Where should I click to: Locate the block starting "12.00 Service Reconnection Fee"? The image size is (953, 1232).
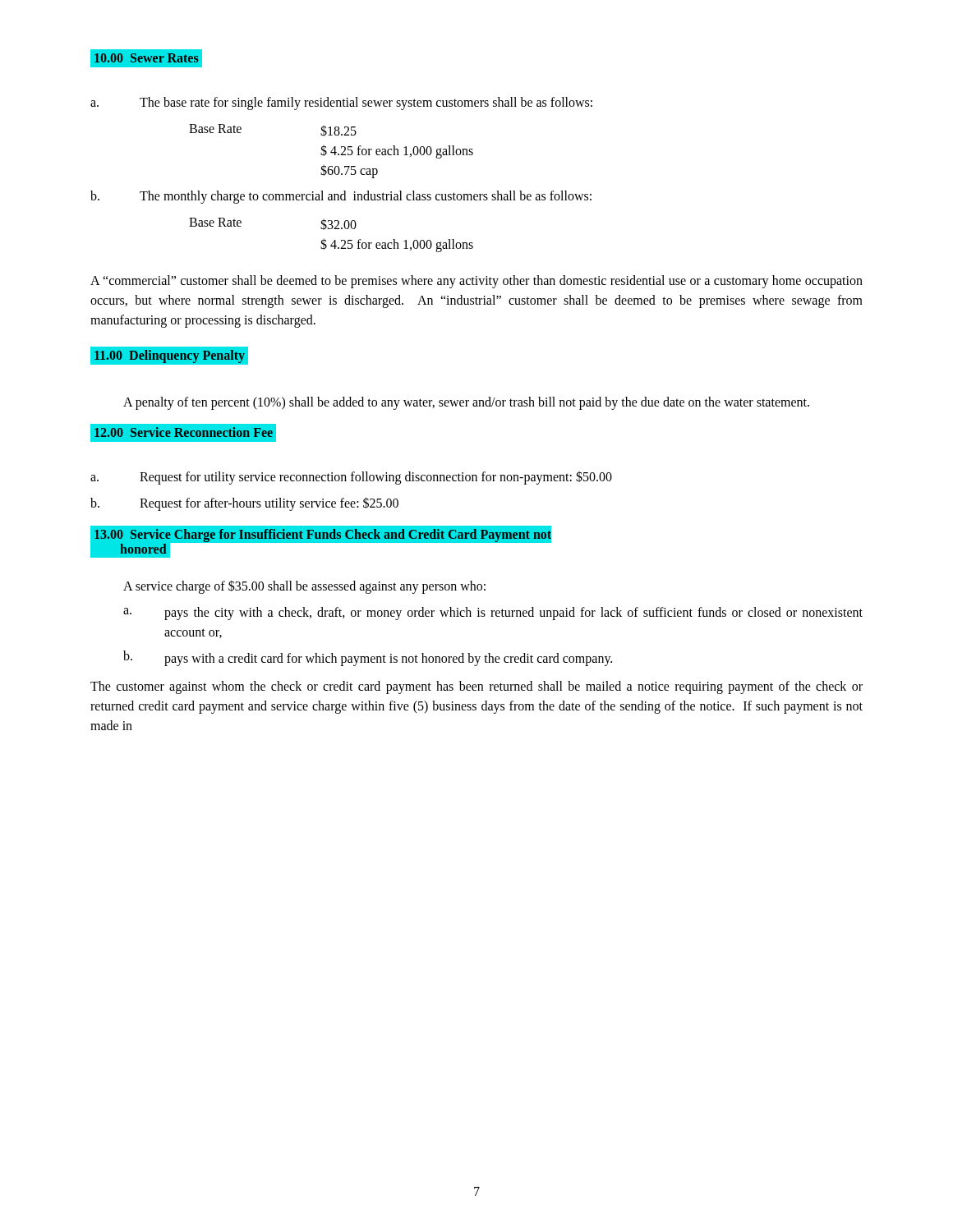pyautogui.click(x=183, y=433)
